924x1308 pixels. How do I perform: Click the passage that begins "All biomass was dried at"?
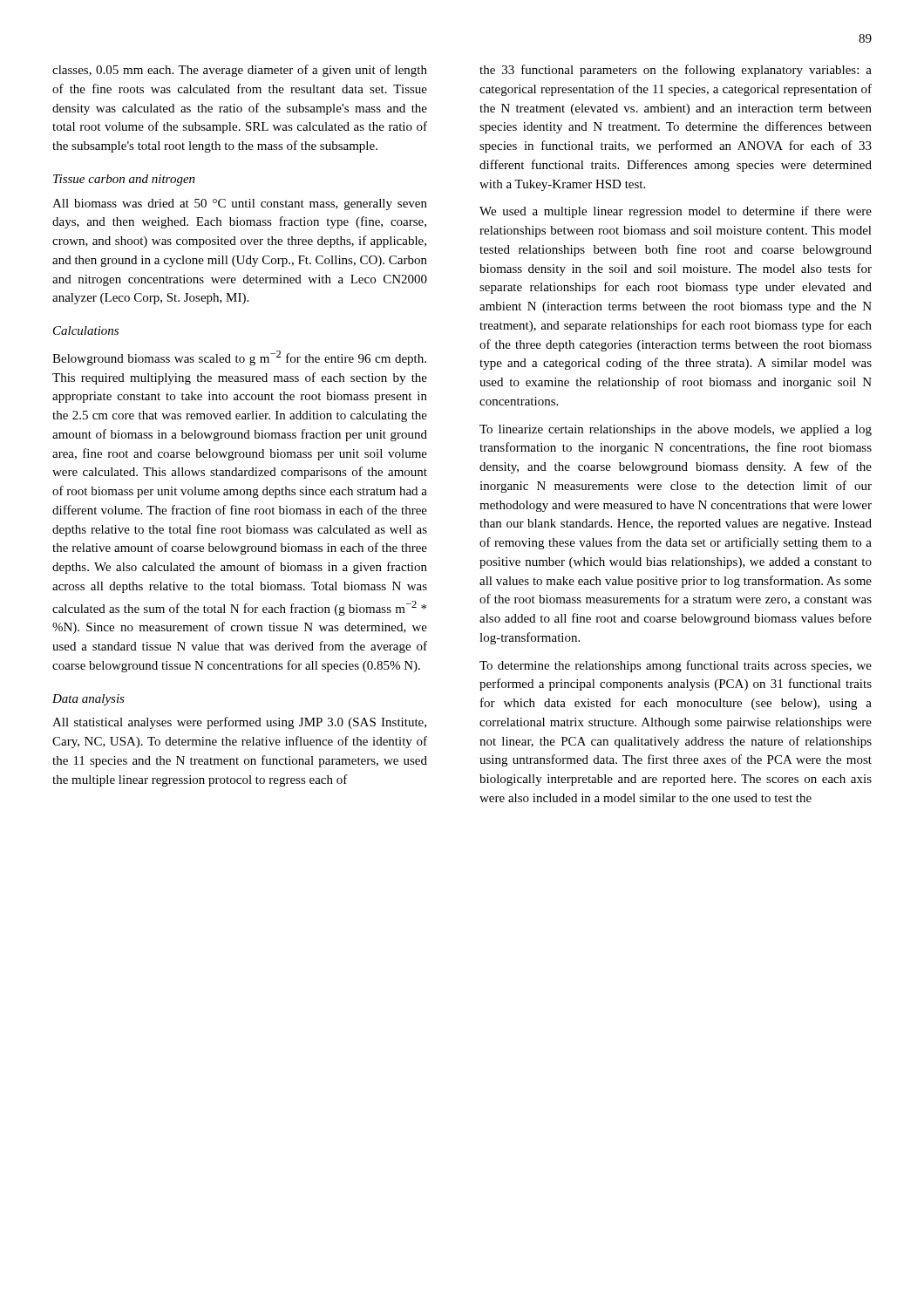[x=240, y=251]
